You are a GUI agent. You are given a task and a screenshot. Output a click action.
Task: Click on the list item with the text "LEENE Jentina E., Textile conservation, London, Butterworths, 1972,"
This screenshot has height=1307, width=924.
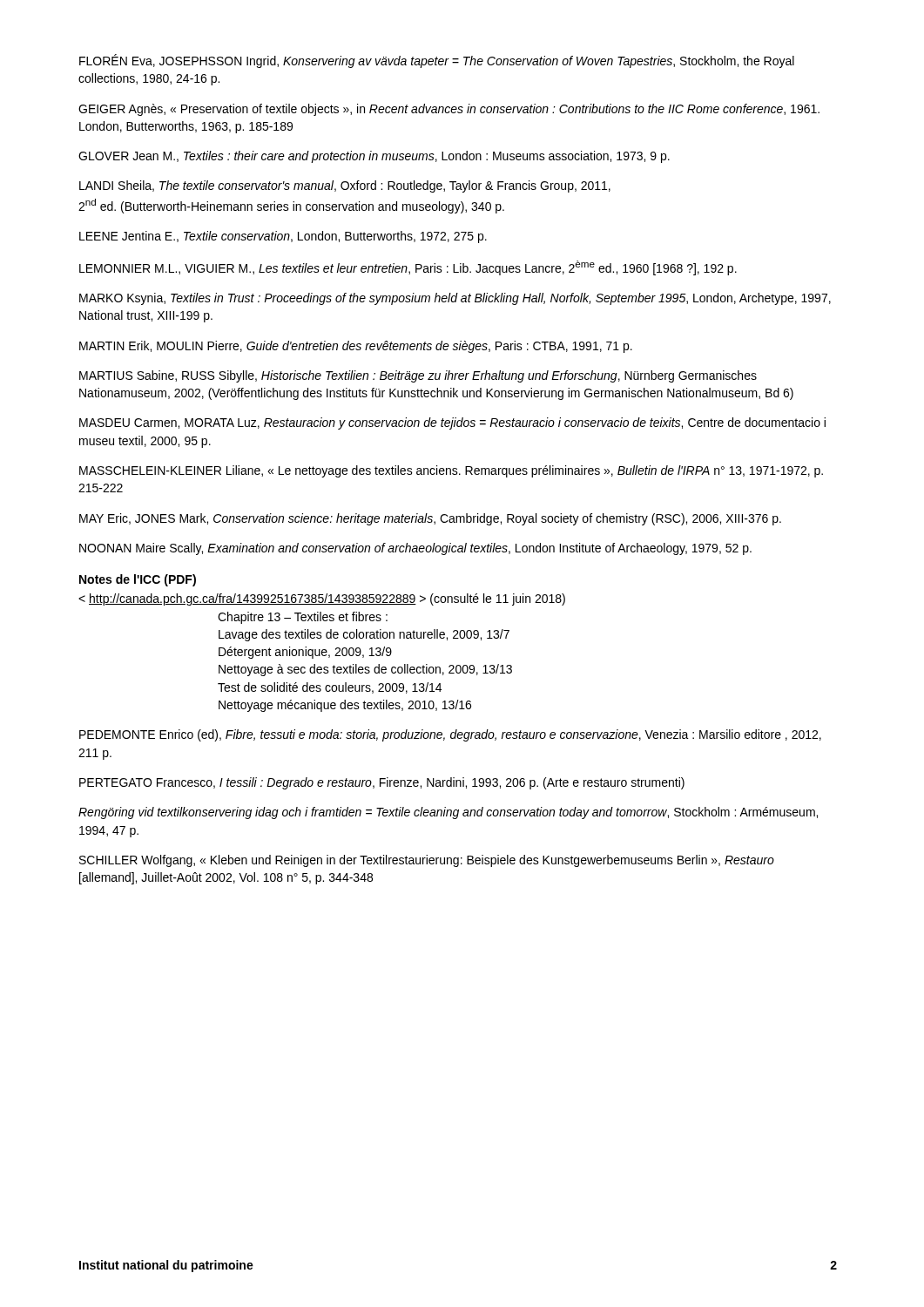[283, 236]
